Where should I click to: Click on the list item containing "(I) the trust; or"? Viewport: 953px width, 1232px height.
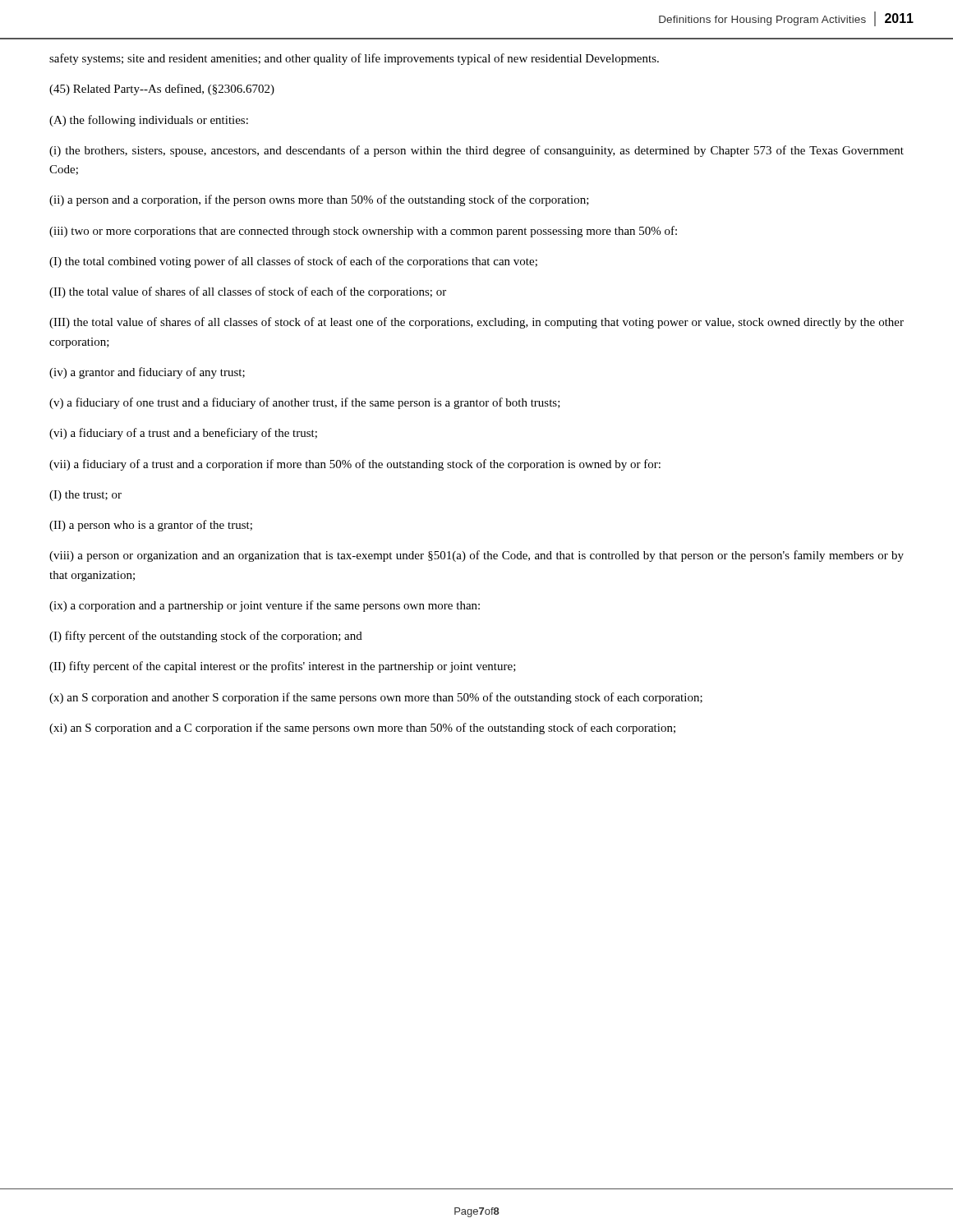tap(85, 494)
